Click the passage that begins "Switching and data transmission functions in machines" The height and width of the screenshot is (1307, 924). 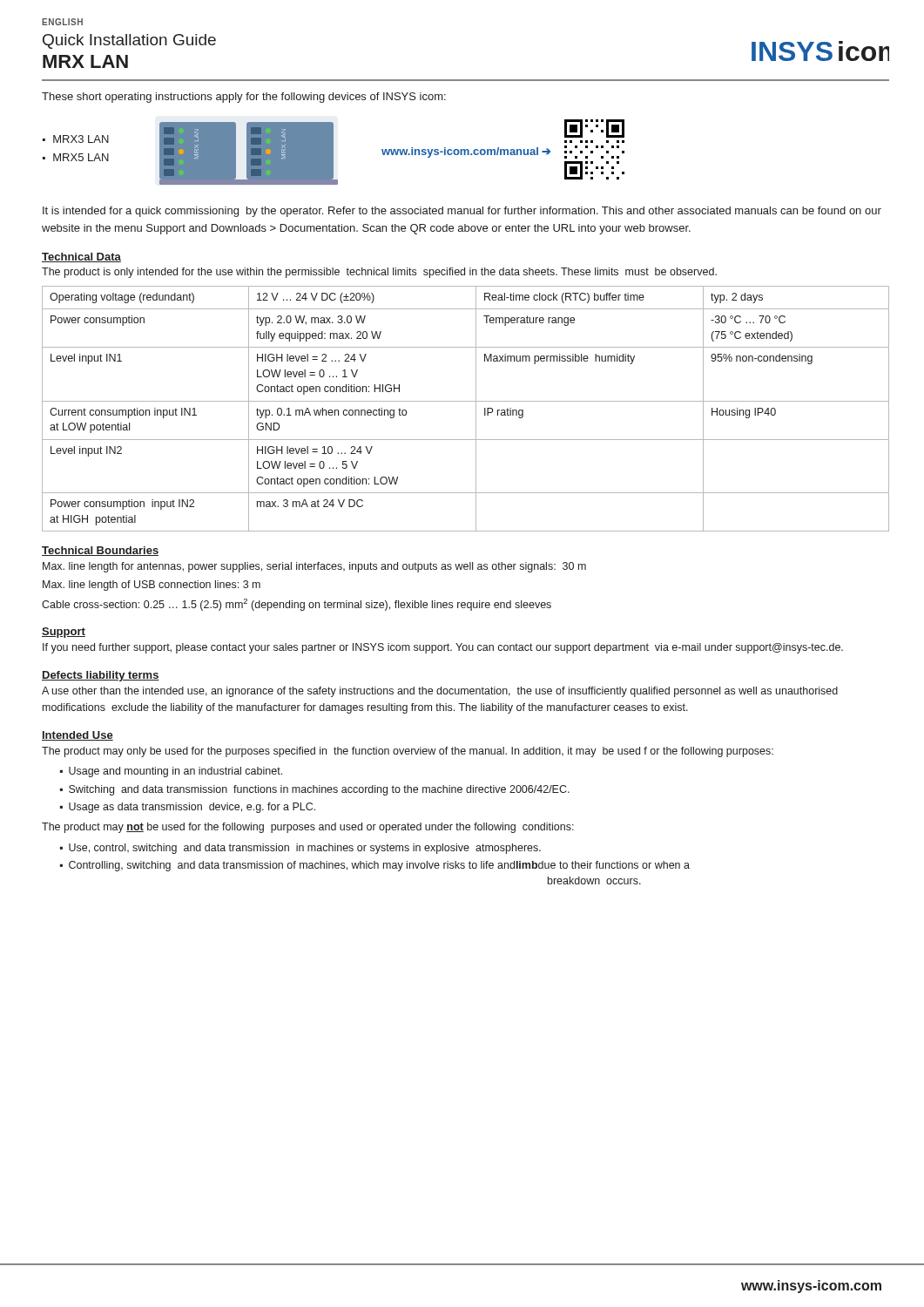[x=319, y=789]
